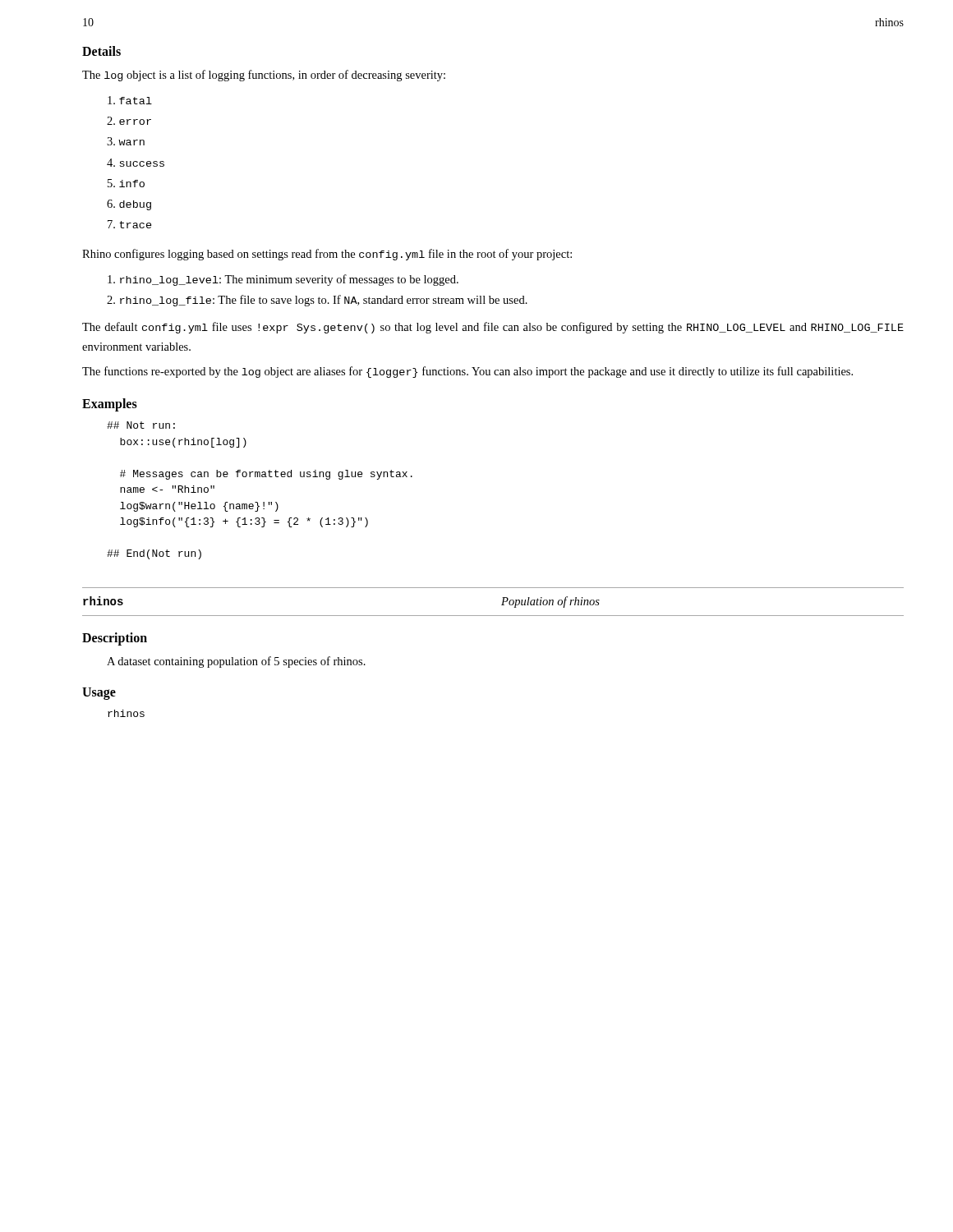Point to "4. success"
The width and height of the screenshot is (953, 1232).
click(x=136, y=163)
